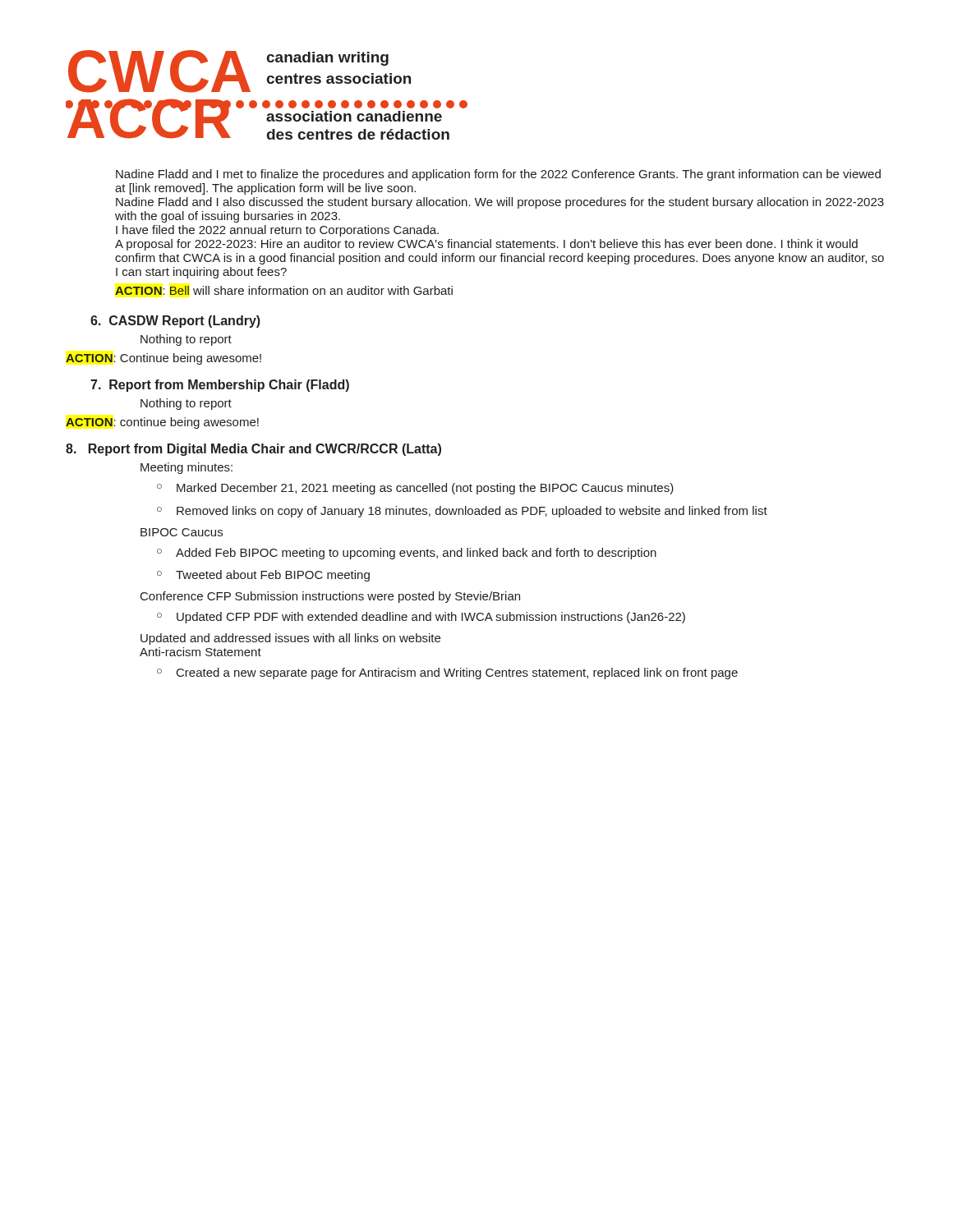Viewport: 953px width, 1232px height.
Task: Click on the block starting "Meeting minutes: Marked December 21,"
Action: click(513, 490)
